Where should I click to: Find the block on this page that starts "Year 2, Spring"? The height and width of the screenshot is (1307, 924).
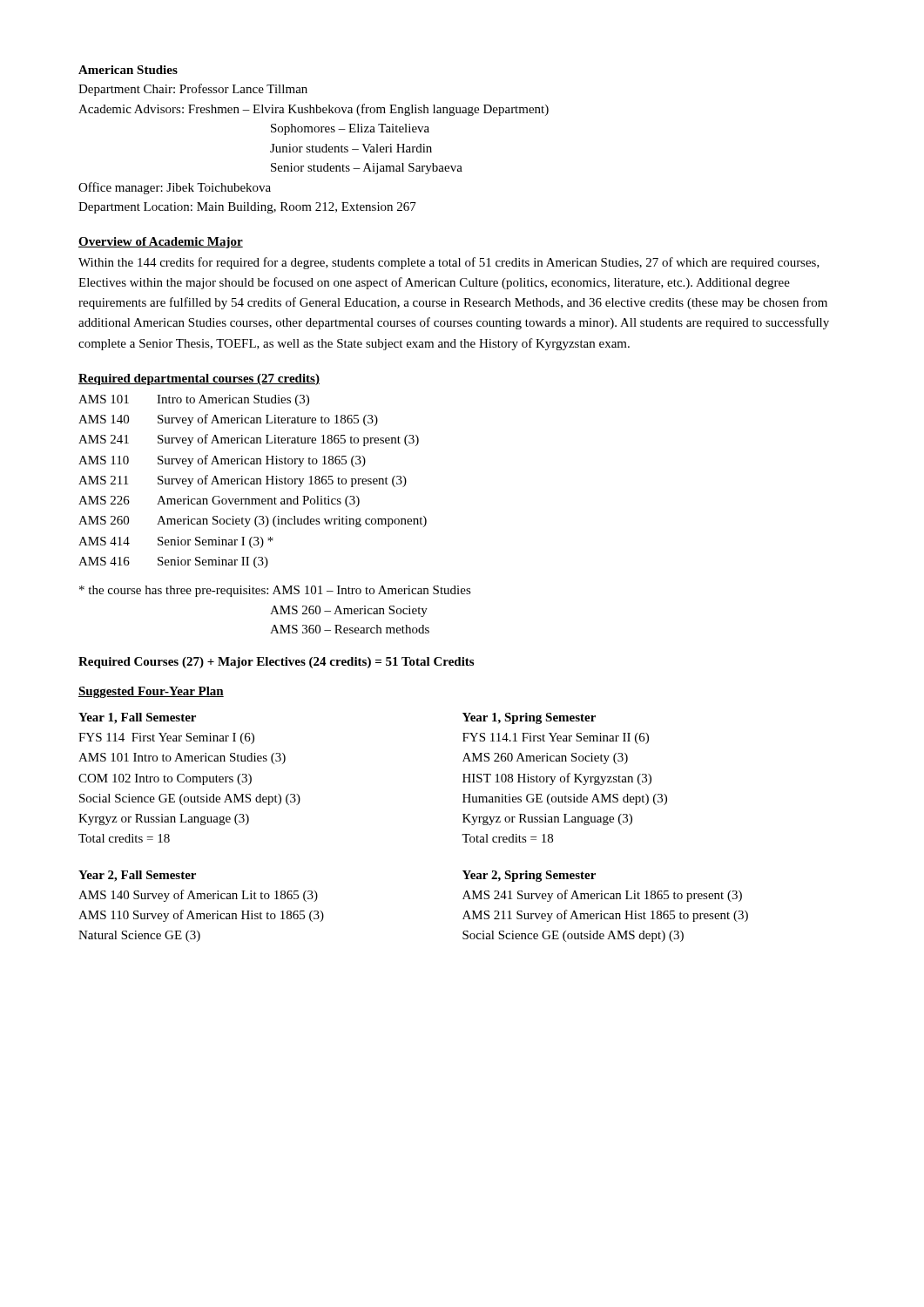coord(654,905)
